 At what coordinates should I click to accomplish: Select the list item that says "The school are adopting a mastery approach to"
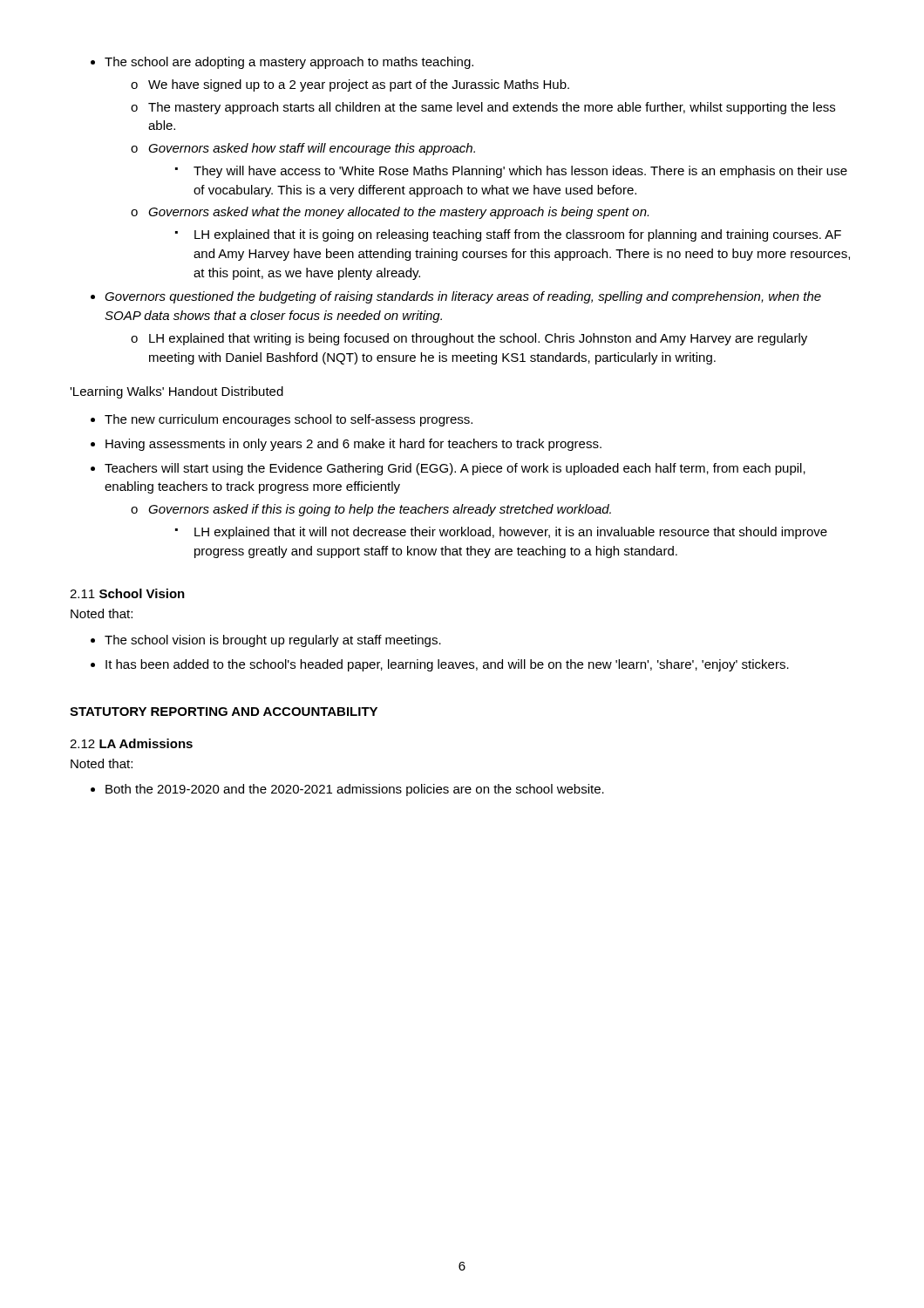479,167
